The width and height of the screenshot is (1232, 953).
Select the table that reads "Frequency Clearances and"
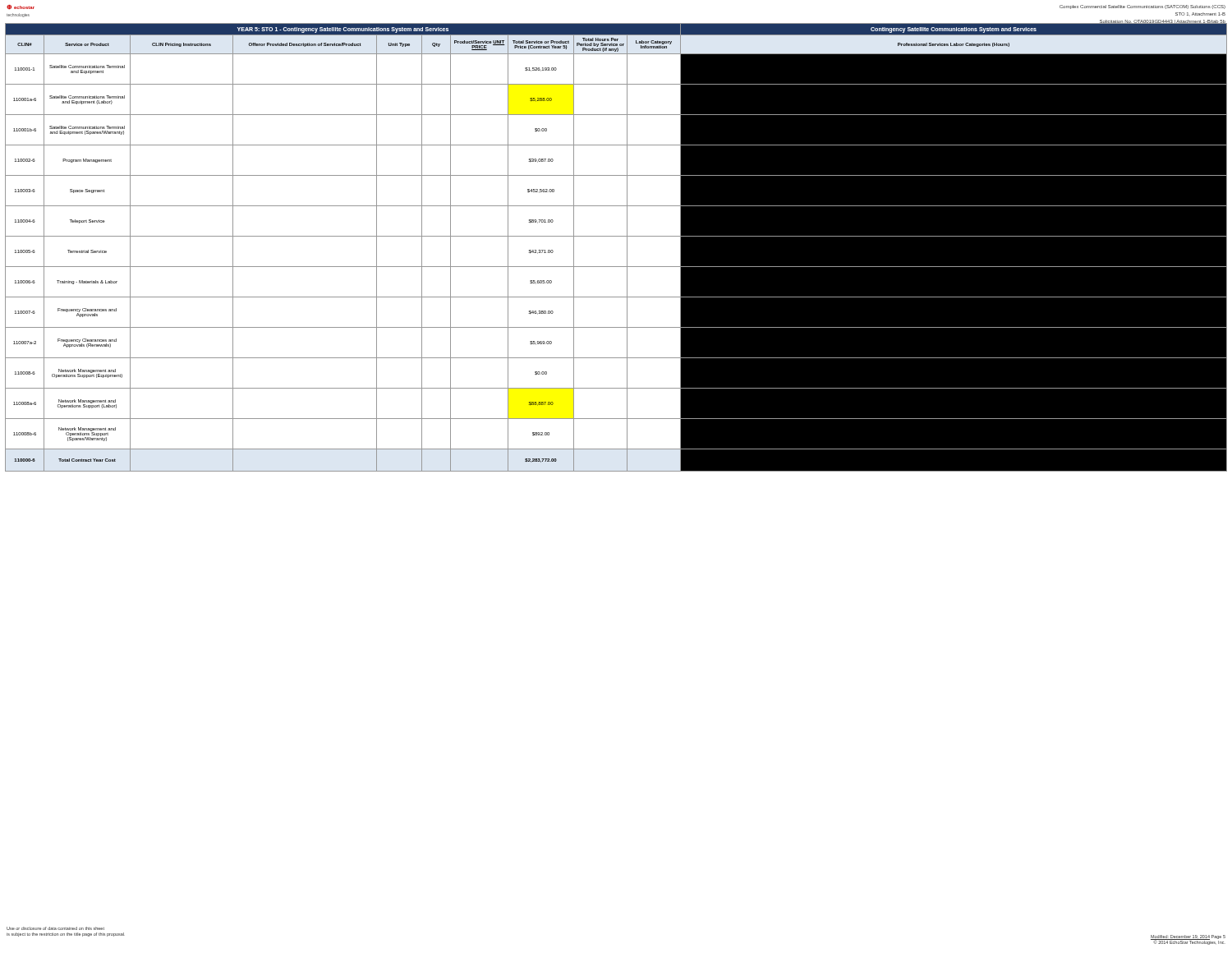616,247
